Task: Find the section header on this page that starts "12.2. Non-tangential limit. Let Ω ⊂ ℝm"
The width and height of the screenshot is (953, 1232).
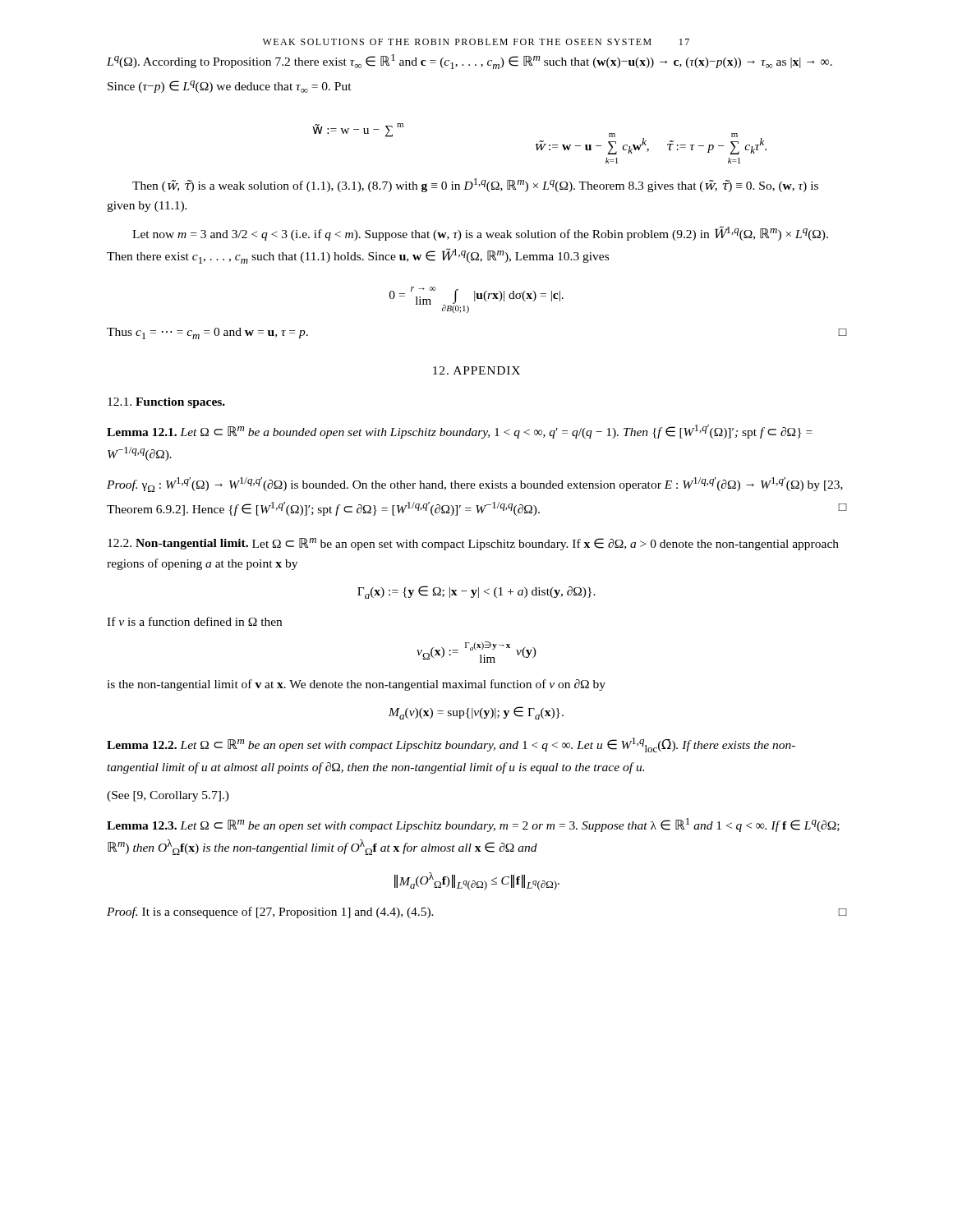Action: point(473,551)
